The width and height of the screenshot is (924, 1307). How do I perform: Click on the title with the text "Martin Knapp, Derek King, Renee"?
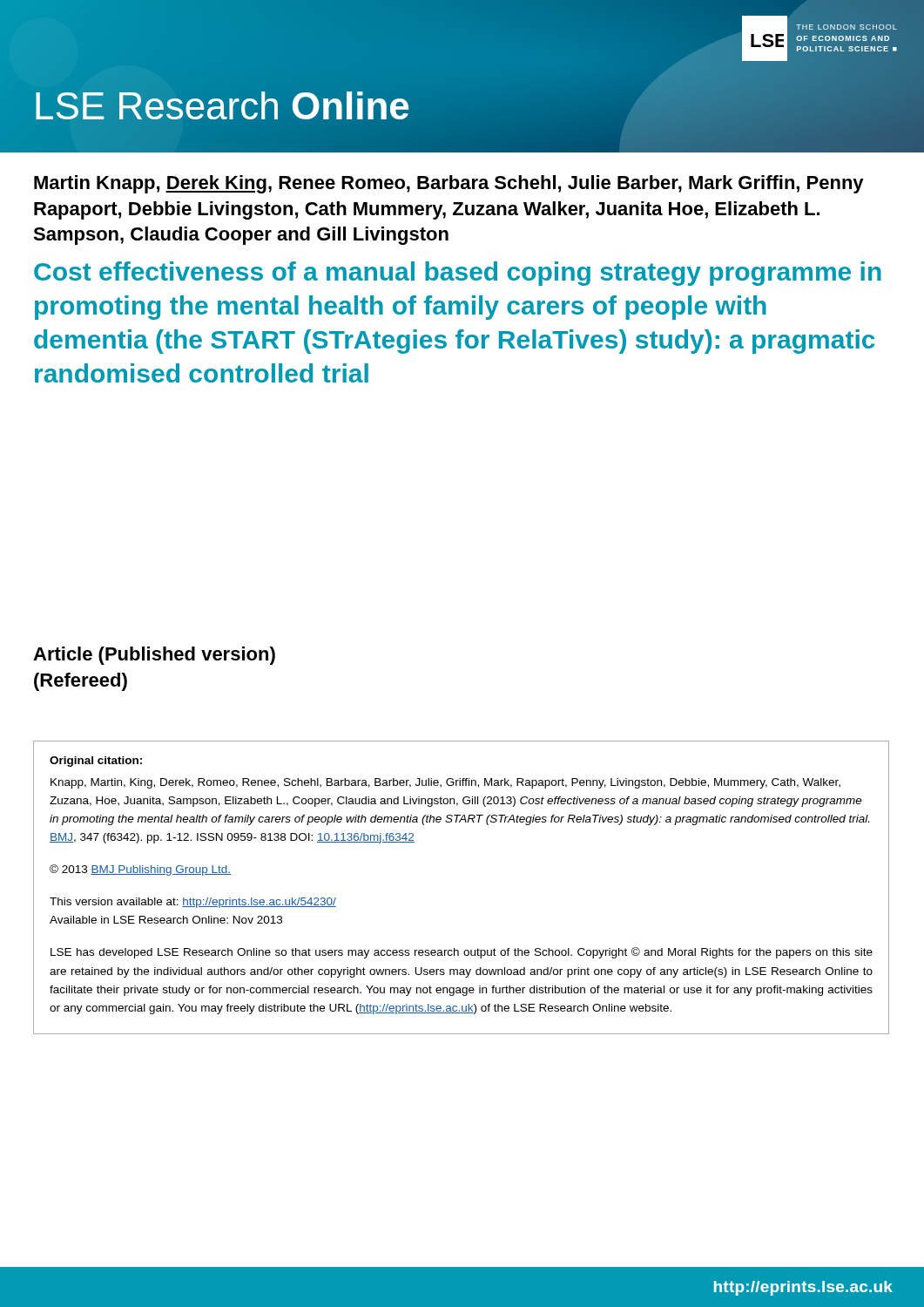coord(460,280)
